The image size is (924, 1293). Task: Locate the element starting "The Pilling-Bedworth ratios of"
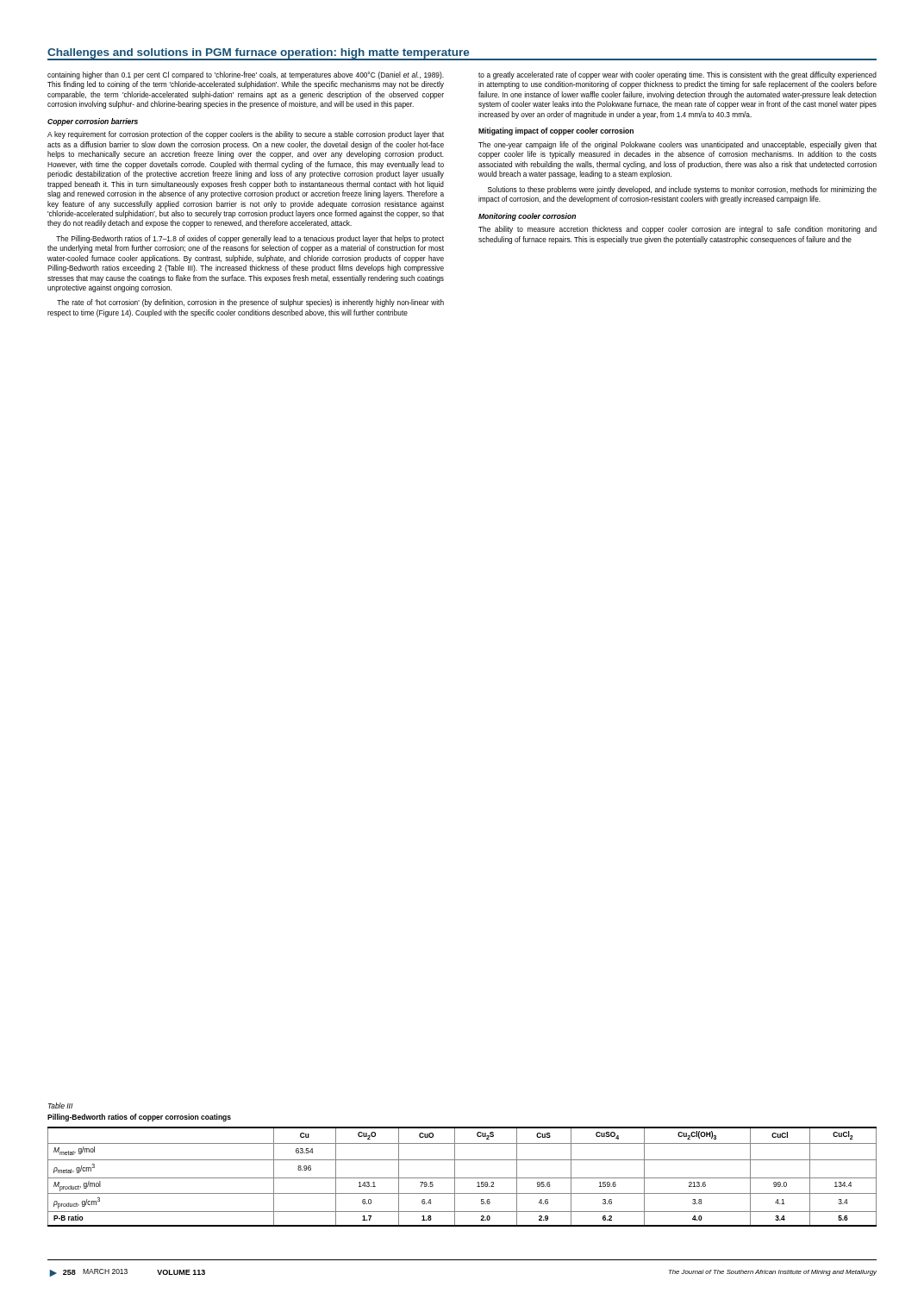click(x=246, y=263)
